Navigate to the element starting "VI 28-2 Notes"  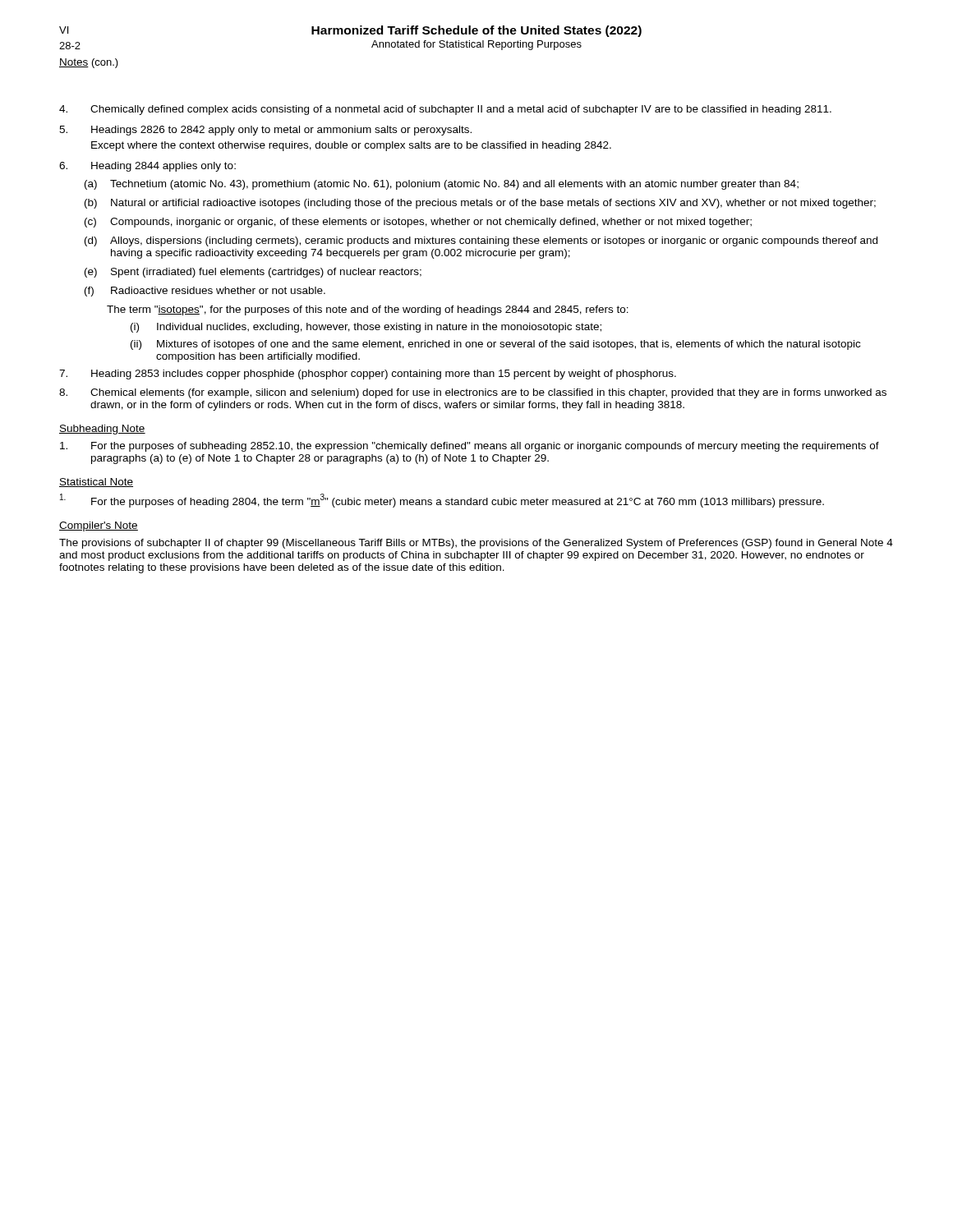(89, 46)
